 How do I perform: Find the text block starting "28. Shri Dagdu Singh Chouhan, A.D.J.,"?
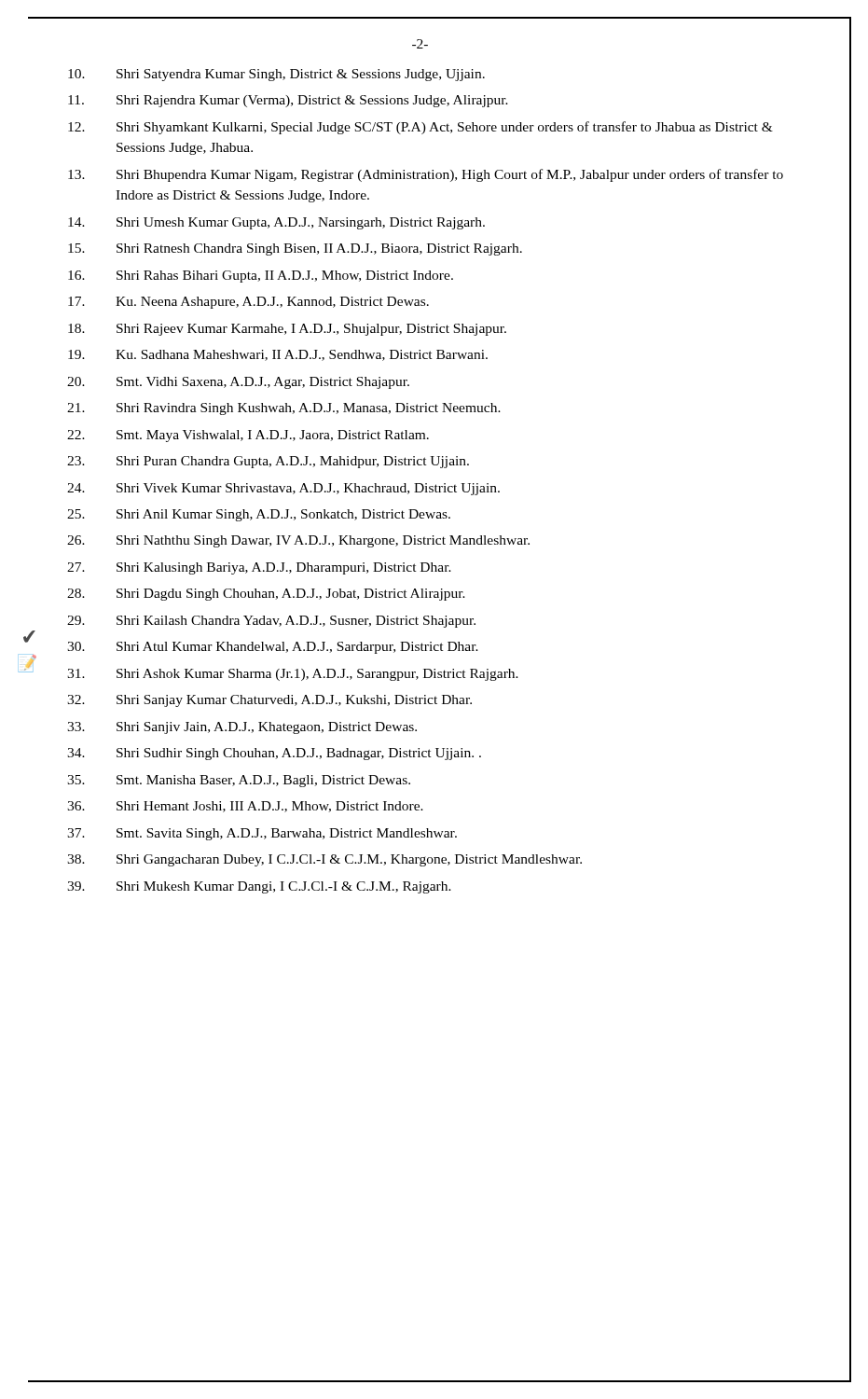pyautogui.click(x=444, y=594)
